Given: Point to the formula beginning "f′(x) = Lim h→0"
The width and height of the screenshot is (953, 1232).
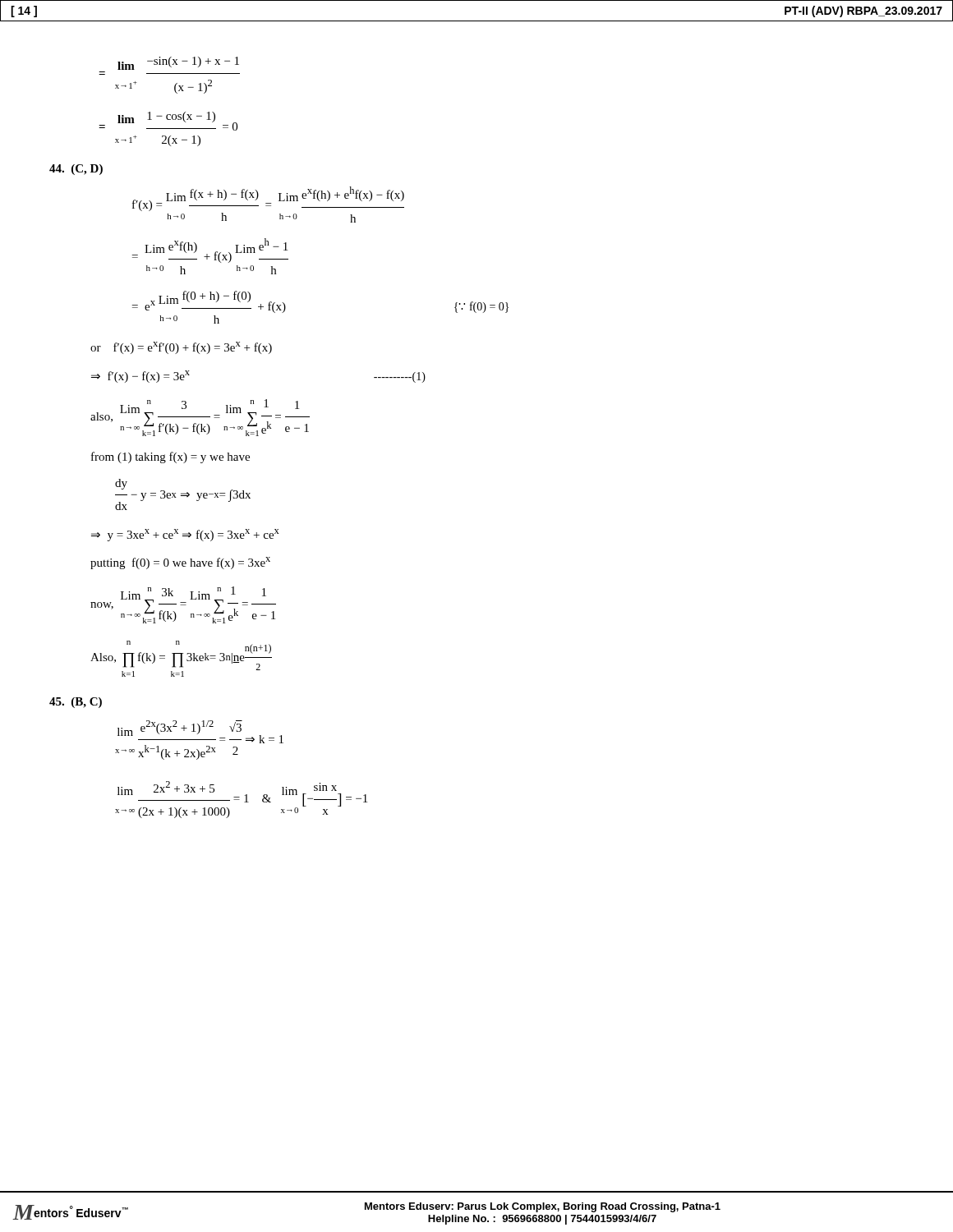Looking at the screenshot, I should (x=268, y=206).
